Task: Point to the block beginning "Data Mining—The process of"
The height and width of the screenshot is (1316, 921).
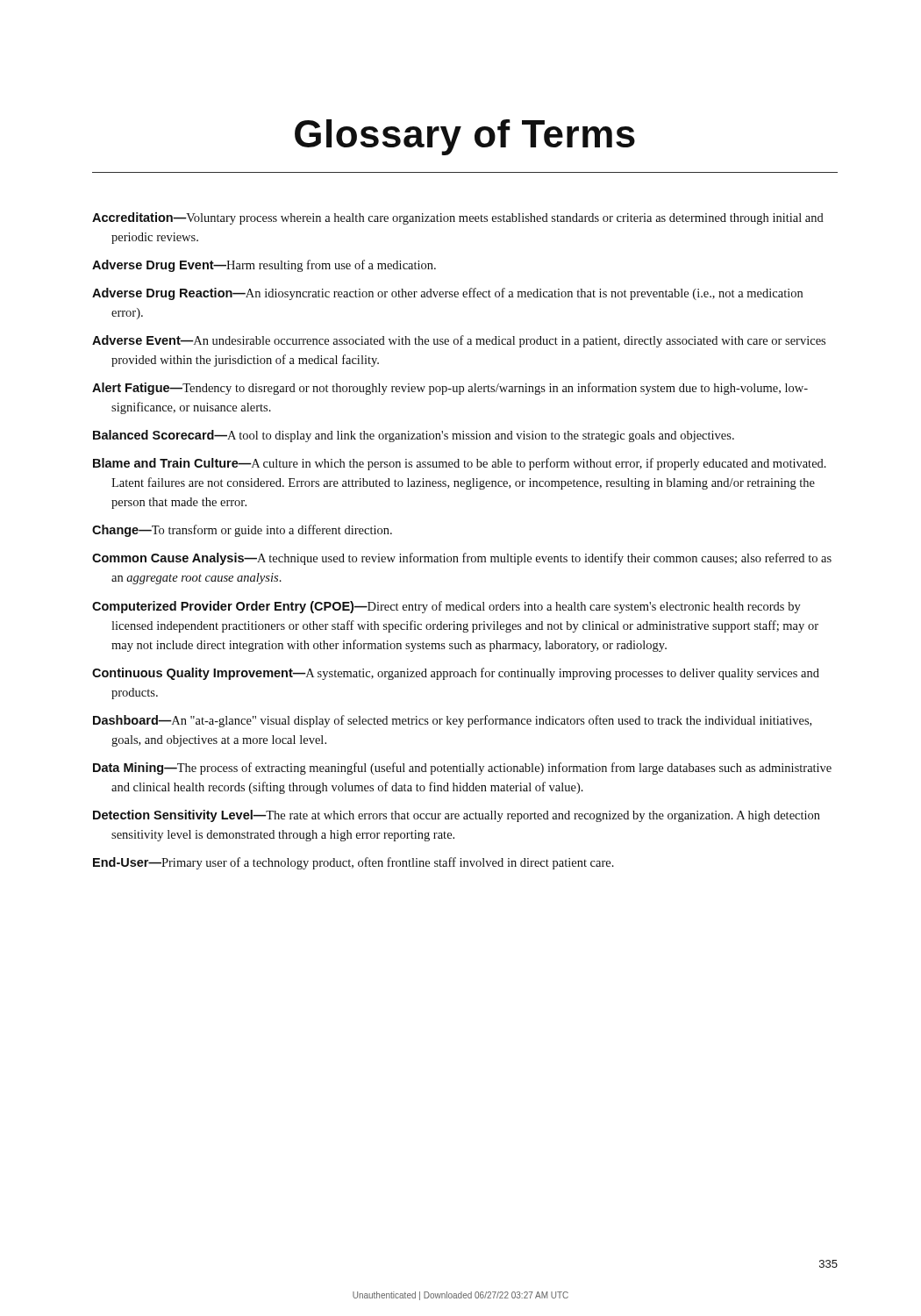Action: pos(462,777)
